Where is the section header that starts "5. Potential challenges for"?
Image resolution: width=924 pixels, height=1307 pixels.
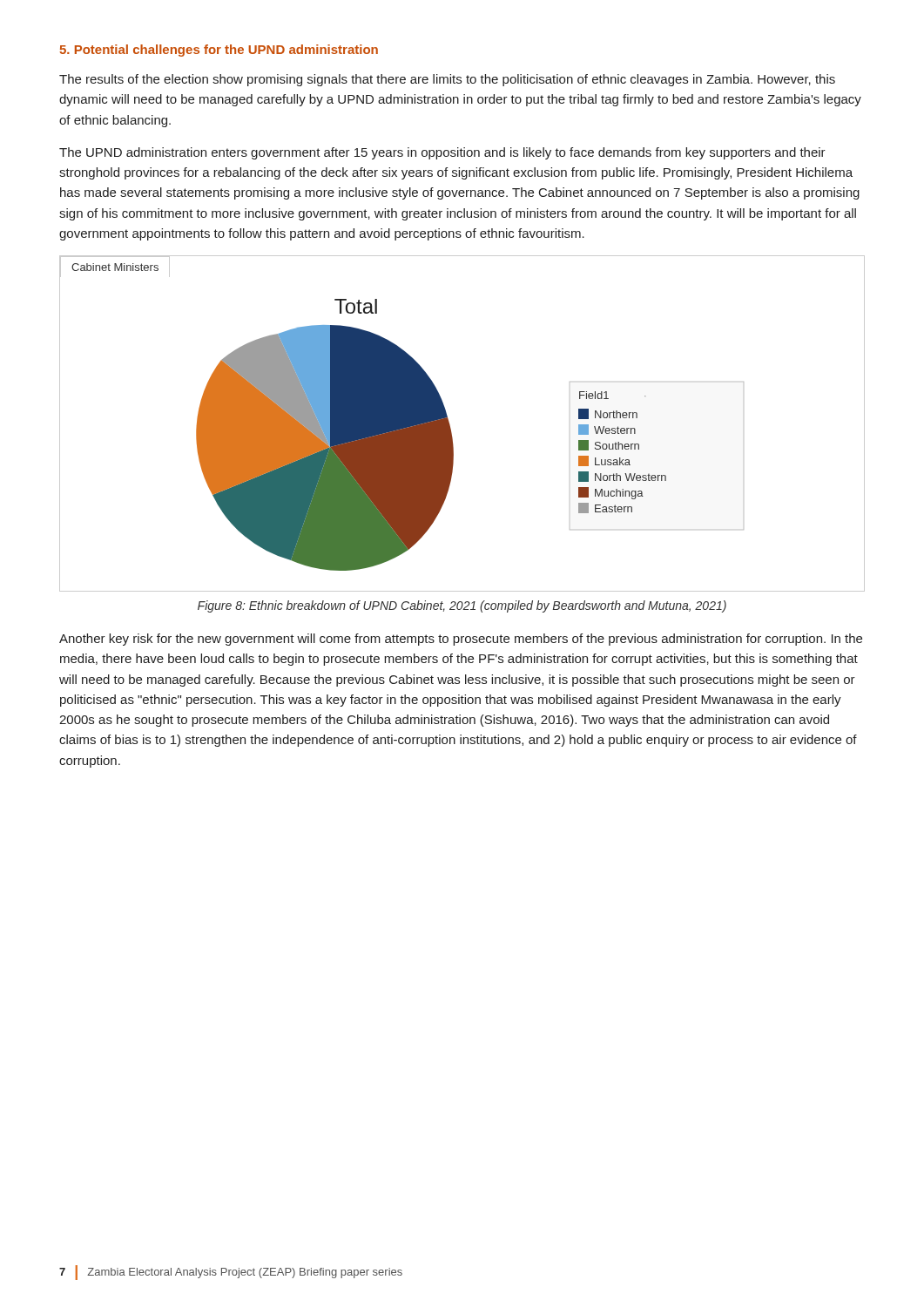219,49
